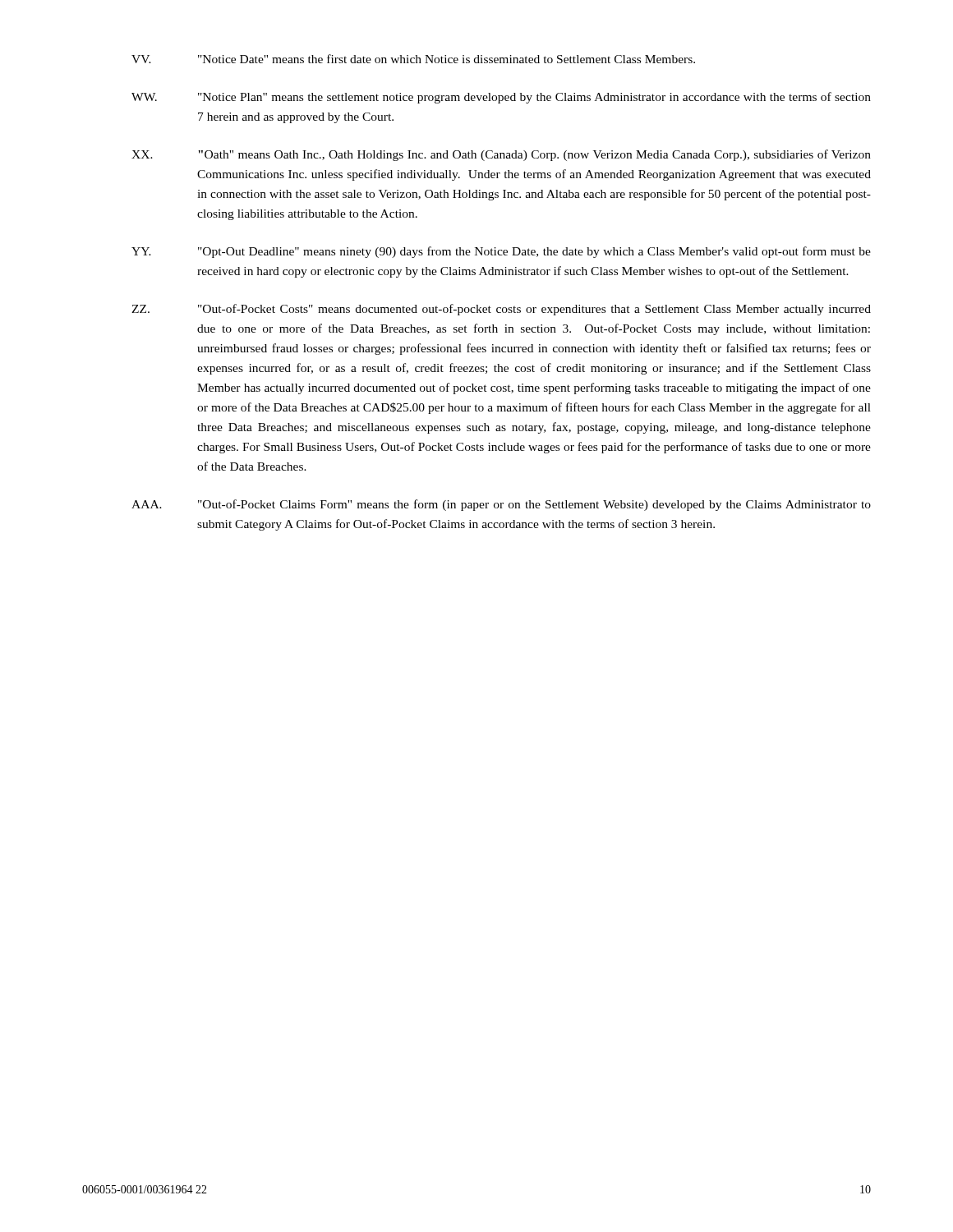Locate the region starting "WW. "Notice Plan" means the"
This screenshot has width=953, height=1232.
point(501,107)
